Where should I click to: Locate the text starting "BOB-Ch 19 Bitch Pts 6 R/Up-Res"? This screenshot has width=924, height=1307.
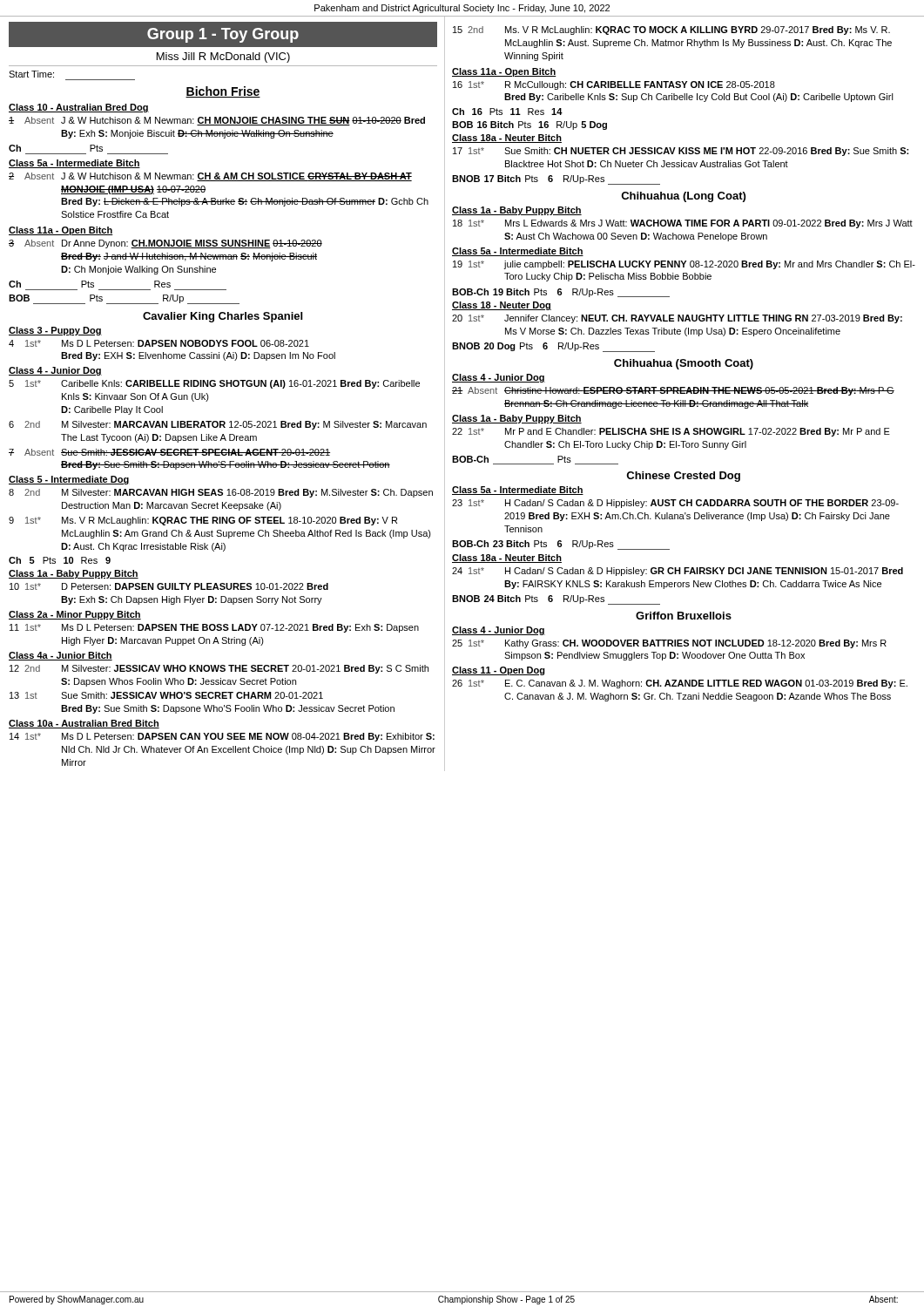click(561, 292)
